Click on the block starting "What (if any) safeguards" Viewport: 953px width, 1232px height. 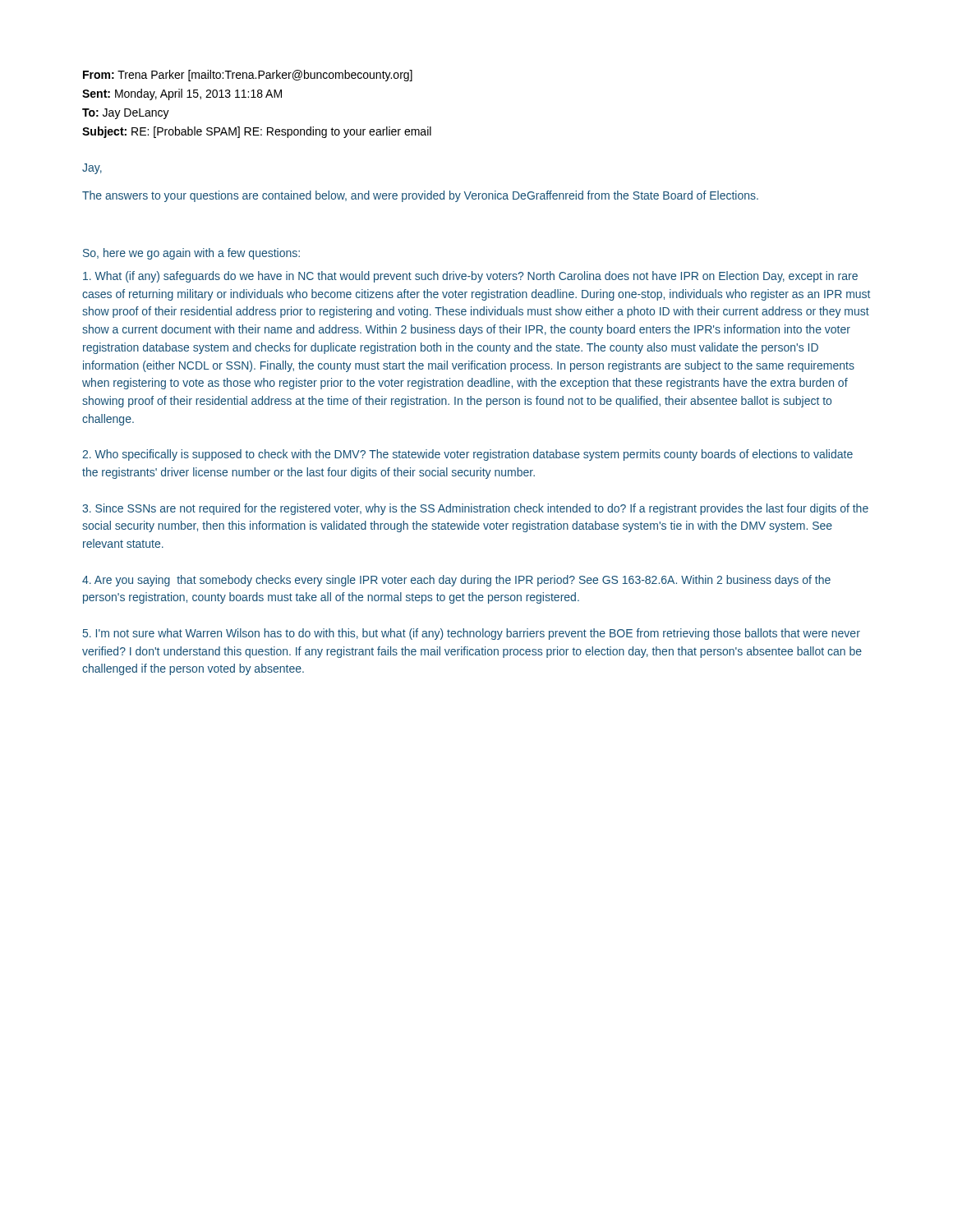[x=476, y=347]
